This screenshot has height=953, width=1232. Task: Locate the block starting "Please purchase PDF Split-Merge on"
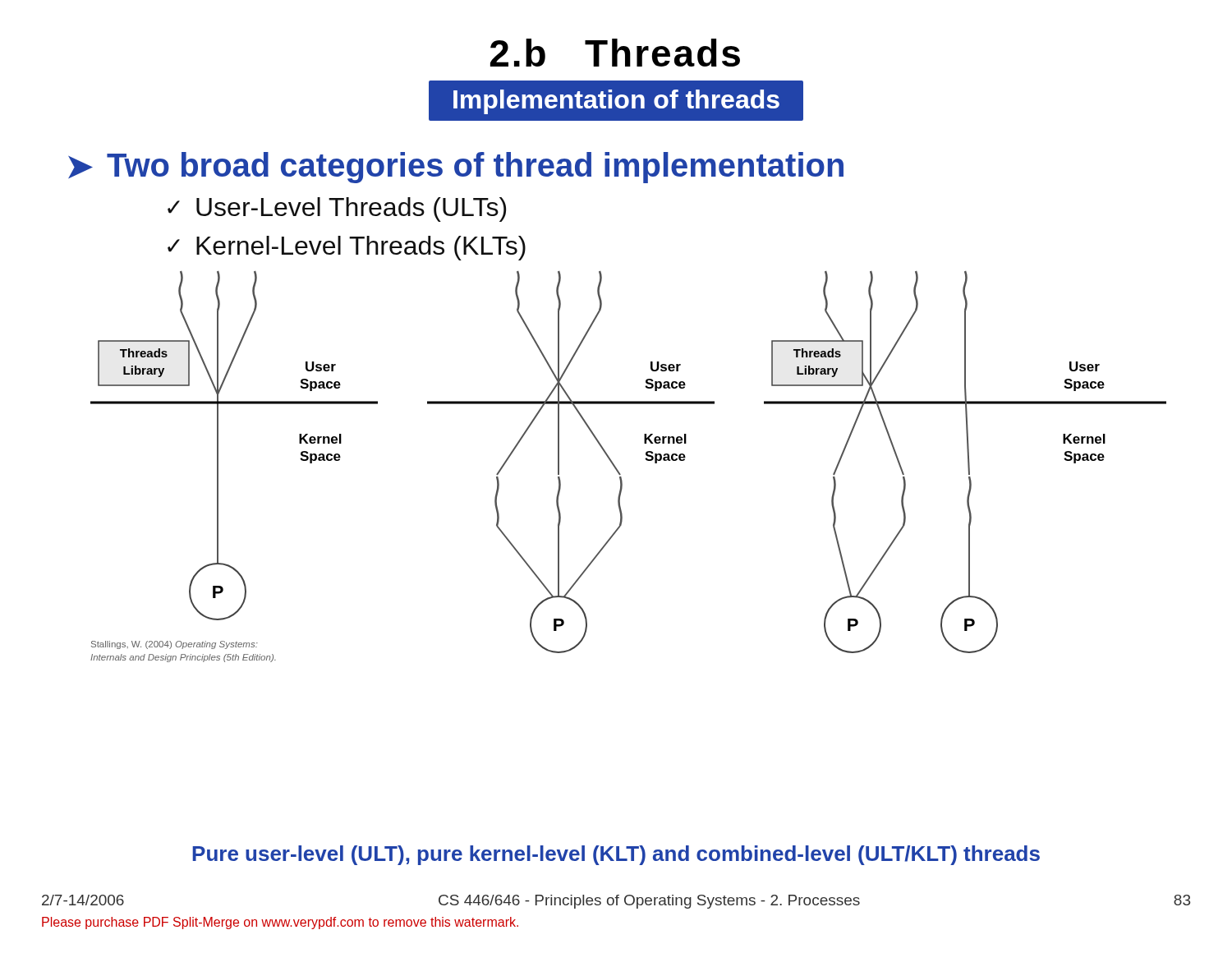[280, 922]
